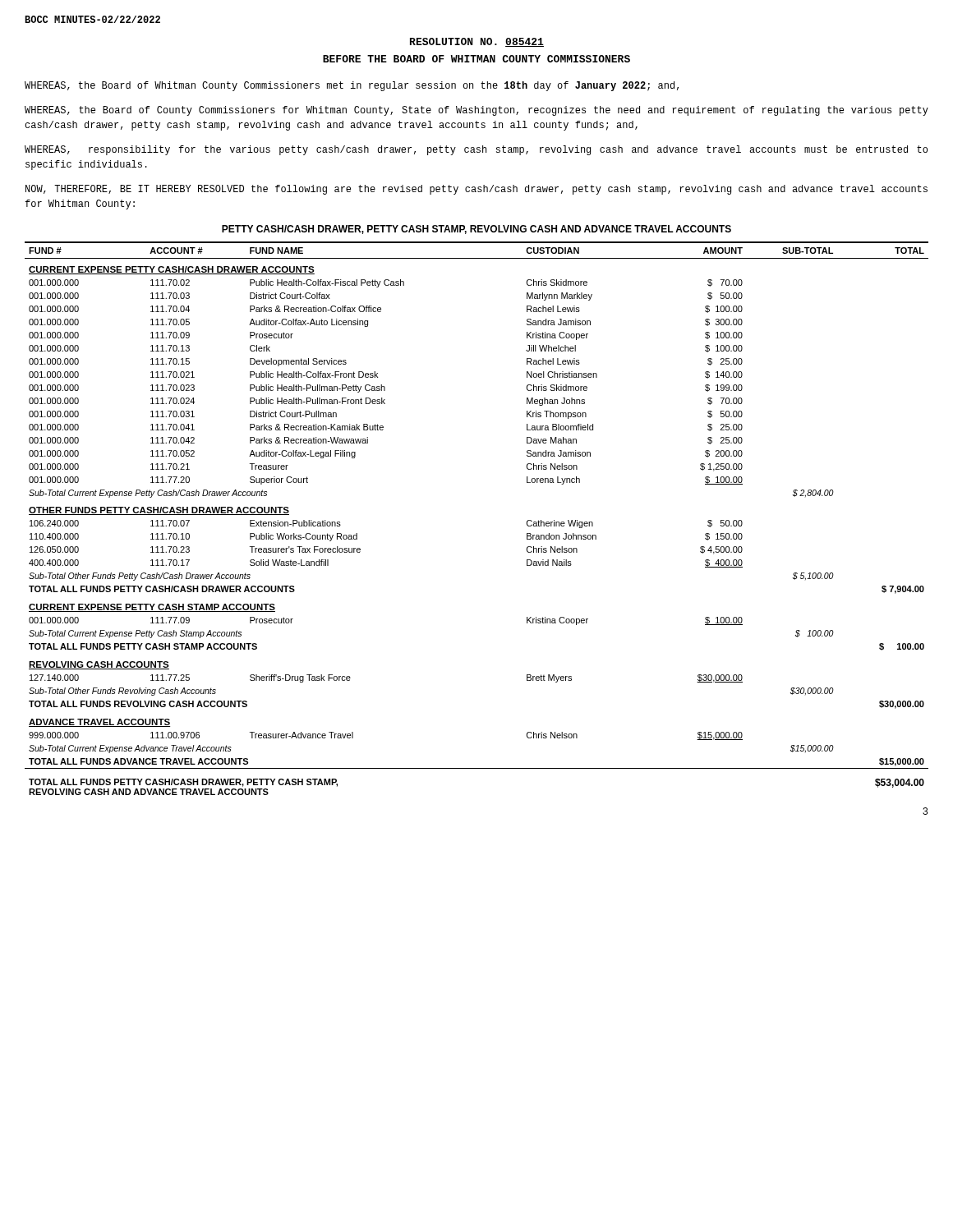Image resolution: width=953 pixels, height=1232 pixels.
Task: Navigate to the region starting "WHEREAS, responsibility for the various petty"
Action: 476,157
